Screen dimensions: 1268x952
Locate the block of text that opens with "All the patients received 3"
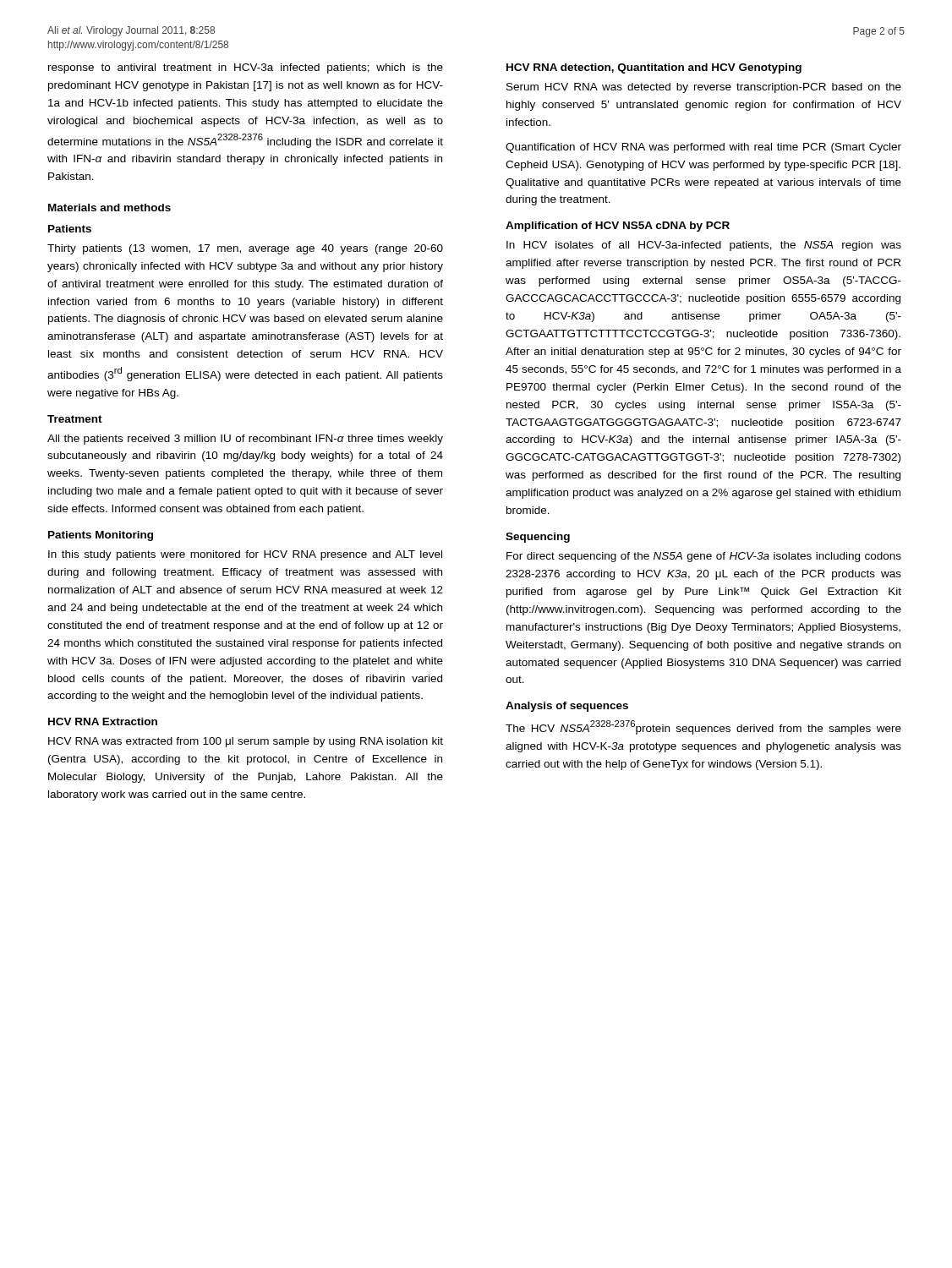click(245, 474)
